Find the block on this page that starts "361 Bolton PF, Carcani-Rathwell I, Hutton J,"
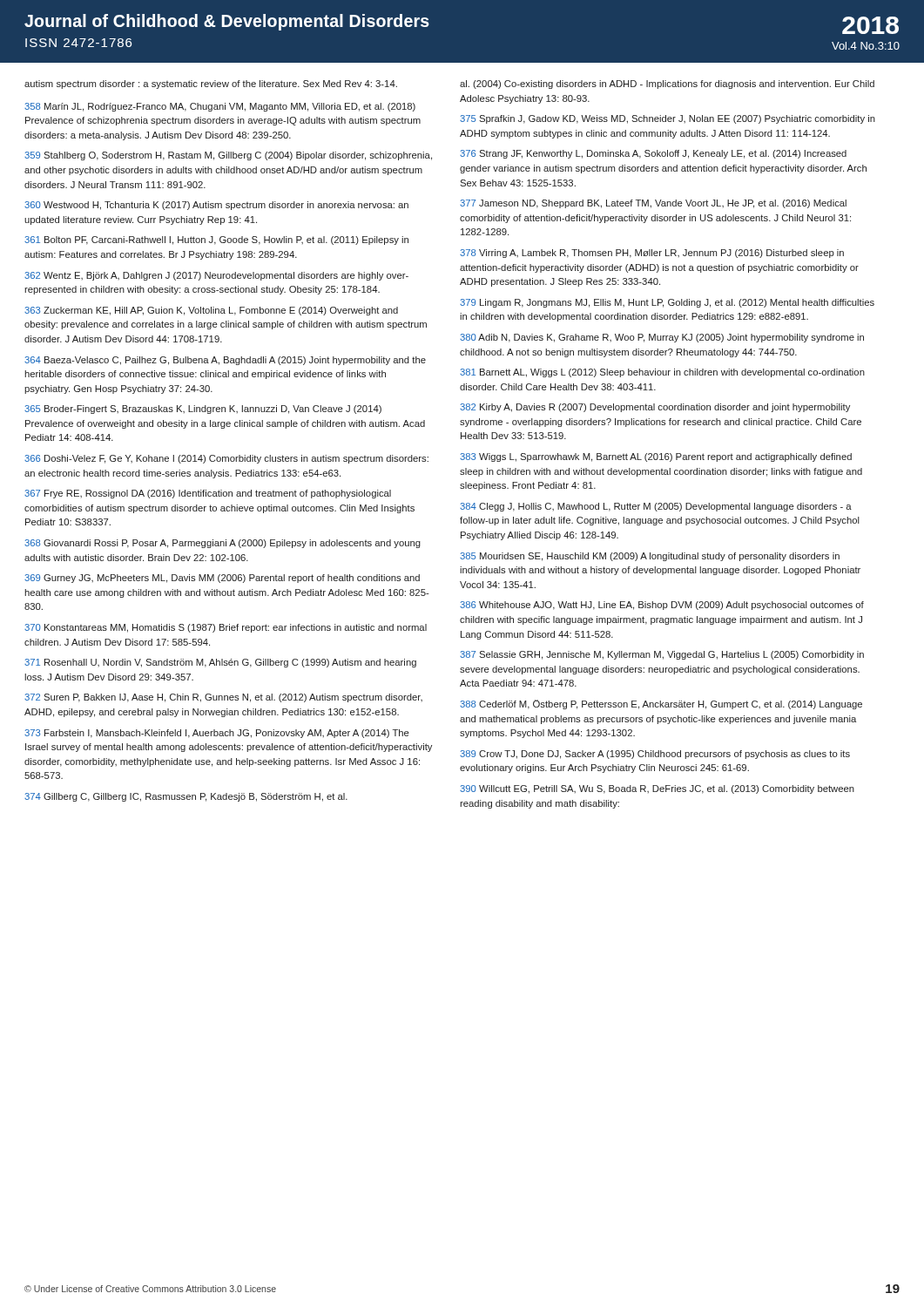924x1307 pixels. click(217, 247)
